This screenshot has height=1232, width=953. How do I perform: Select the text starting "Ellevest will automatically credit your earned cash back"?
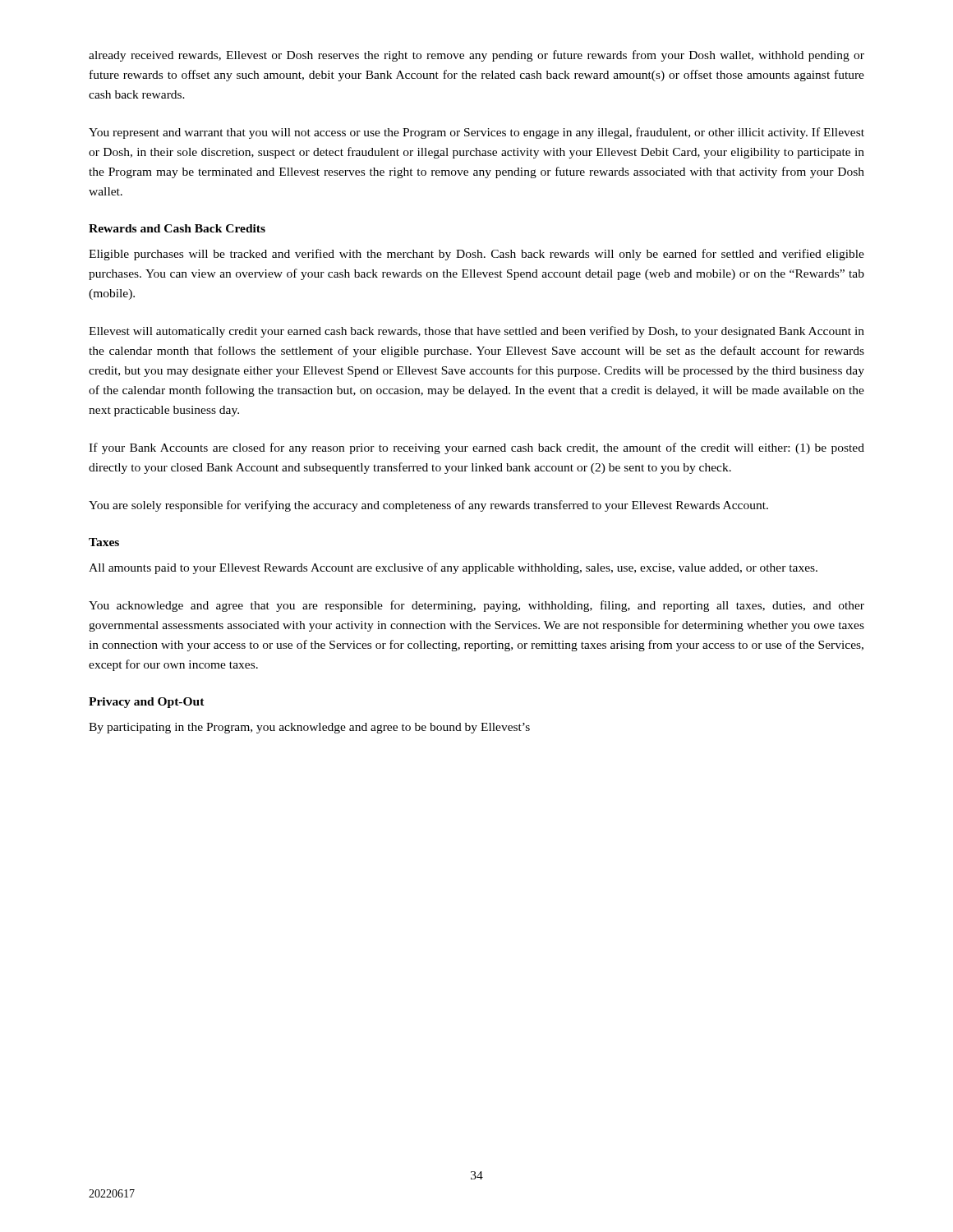476,371
